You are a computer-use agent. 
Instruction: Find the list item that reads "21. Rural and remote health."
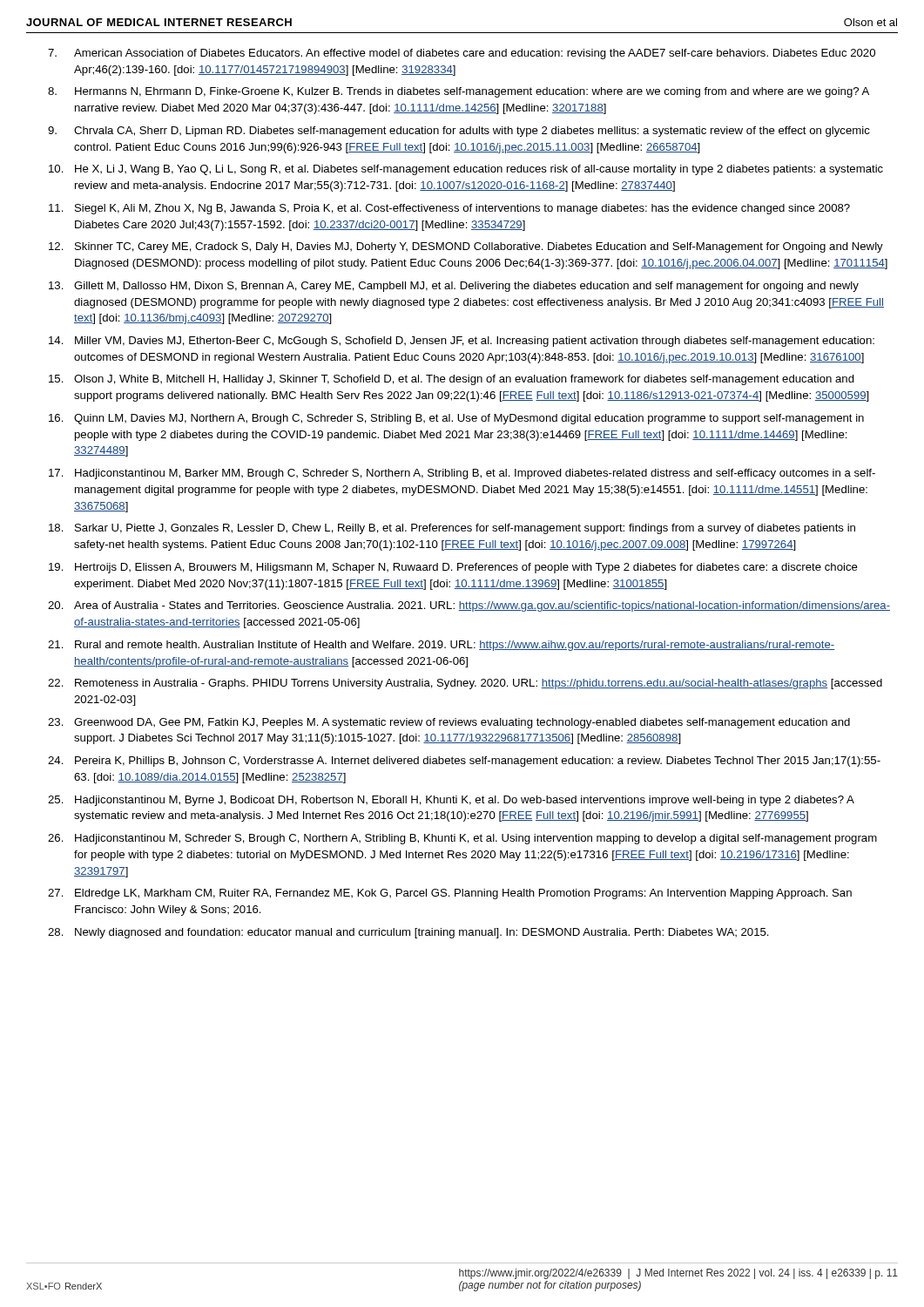[471, 653]
